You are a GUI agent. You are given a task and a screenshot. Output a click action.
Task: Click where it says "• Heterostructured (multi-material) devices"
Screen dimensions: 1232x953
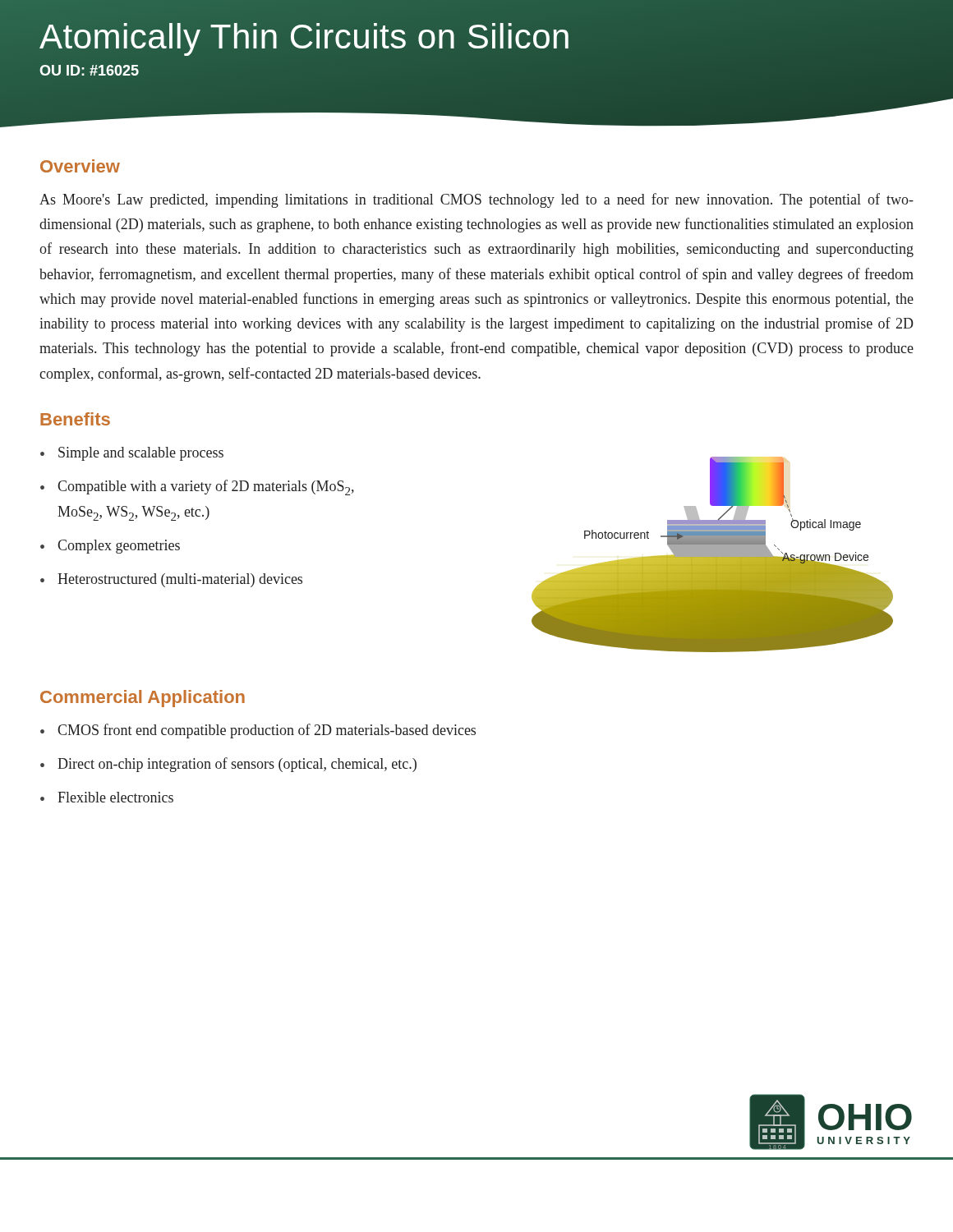point(171,581)
